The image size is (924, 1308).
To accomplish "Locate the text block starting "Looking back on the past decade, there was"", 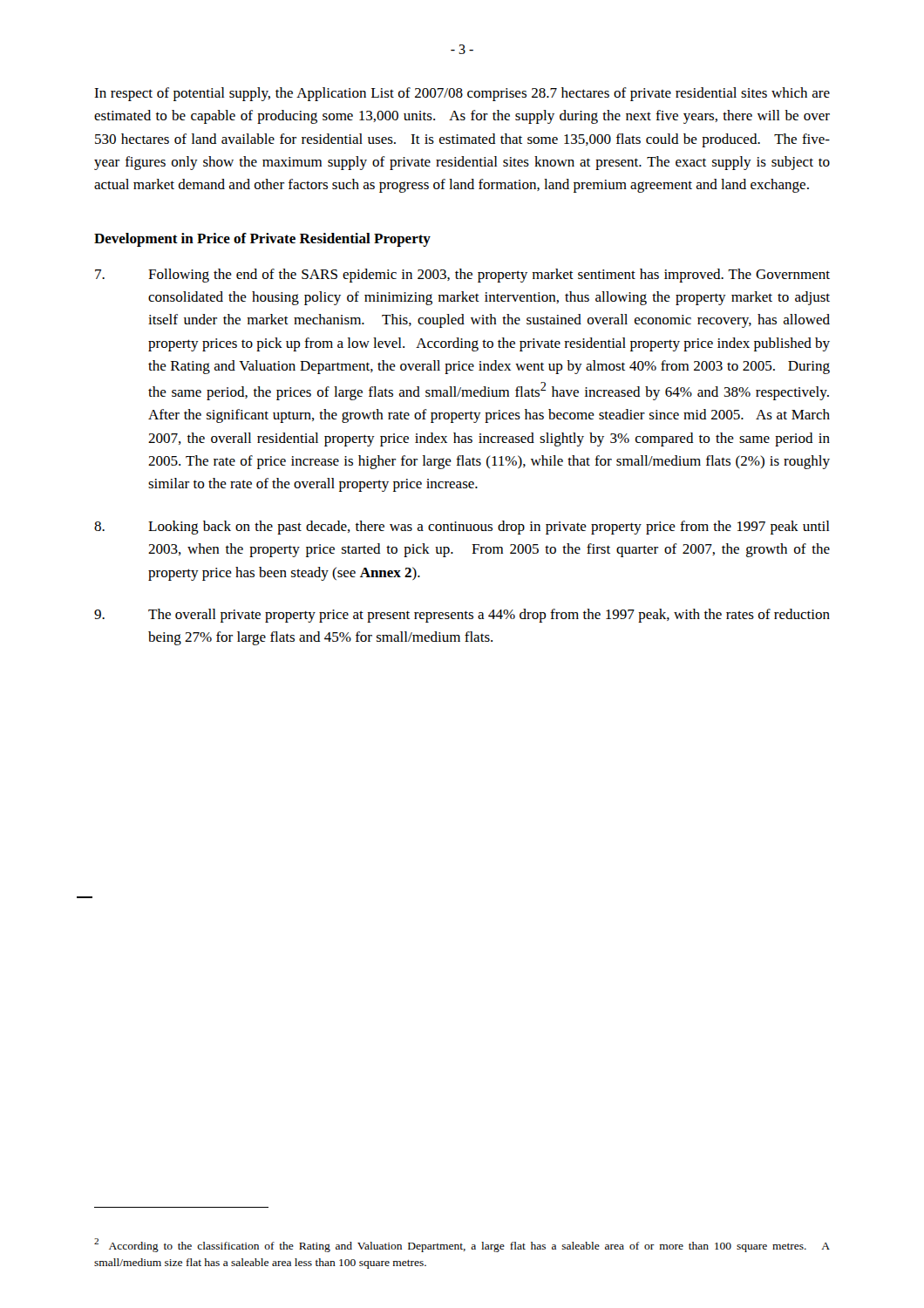I will (462, 550).
